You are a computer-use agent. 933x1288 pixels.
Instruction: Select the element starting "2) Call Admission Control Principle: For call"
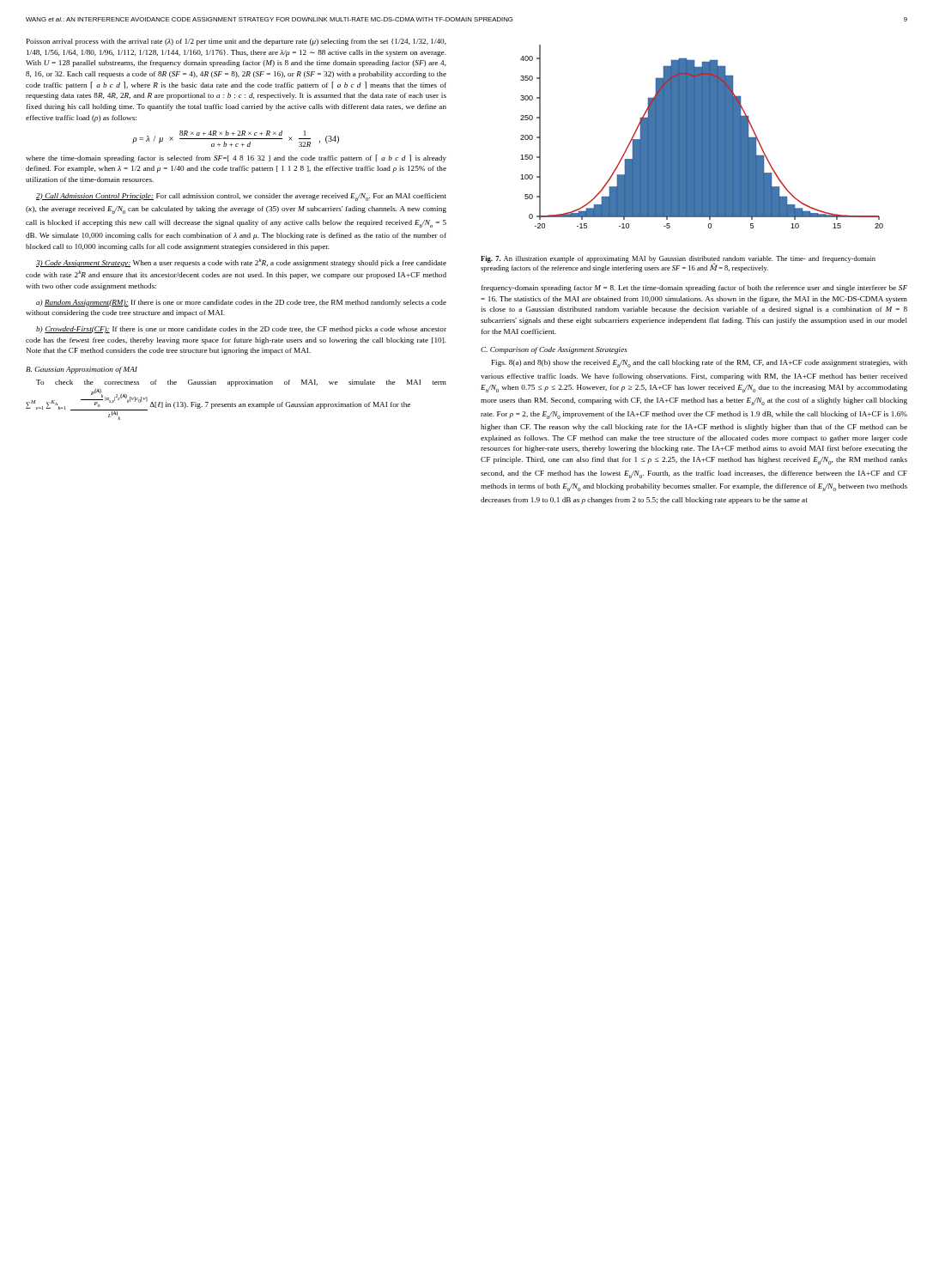point(236,221)
